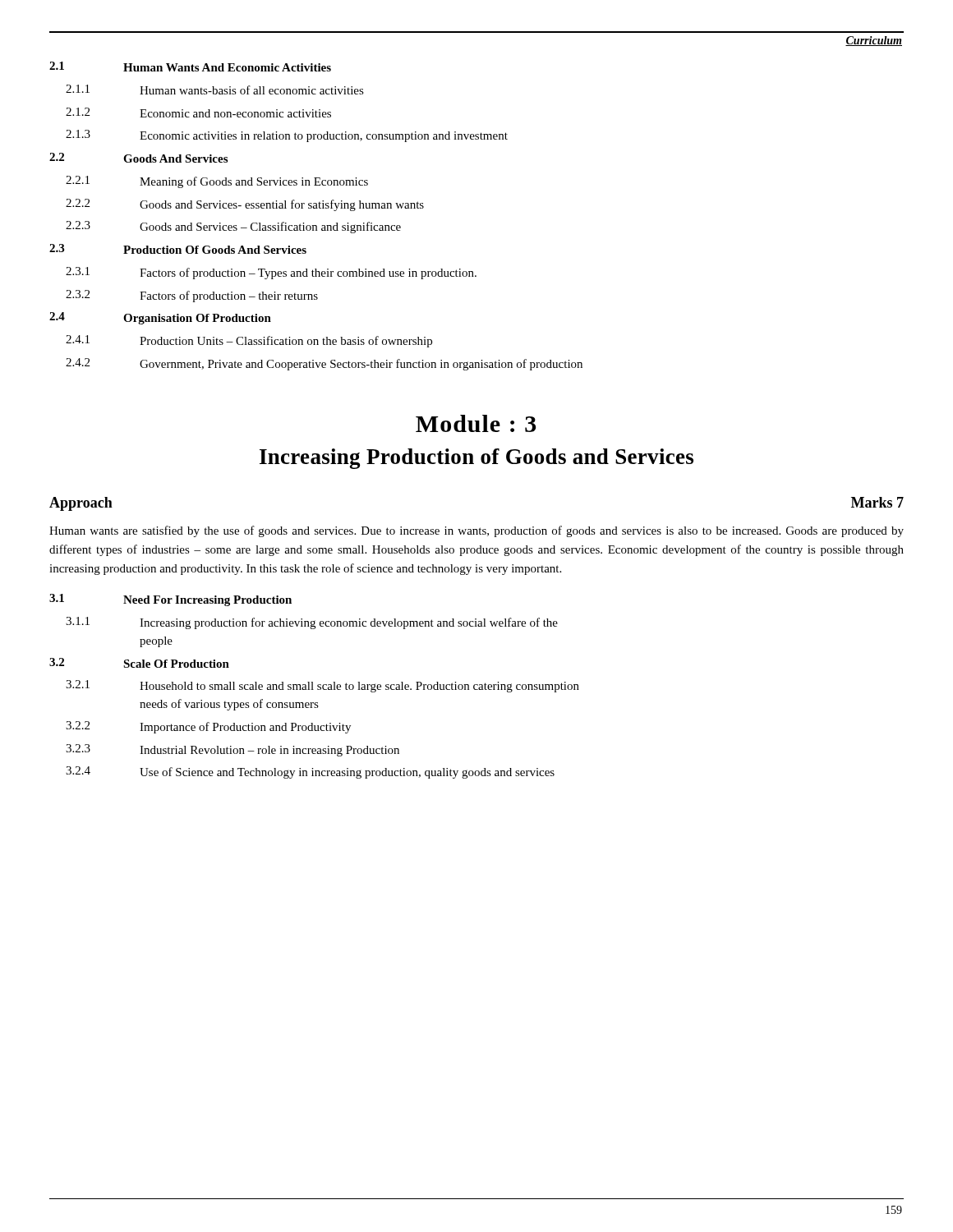Select the list item with the text "2.1.1 Human wants-basis of"
This screenshot has width=953, height=1232.
coord(215,90)
